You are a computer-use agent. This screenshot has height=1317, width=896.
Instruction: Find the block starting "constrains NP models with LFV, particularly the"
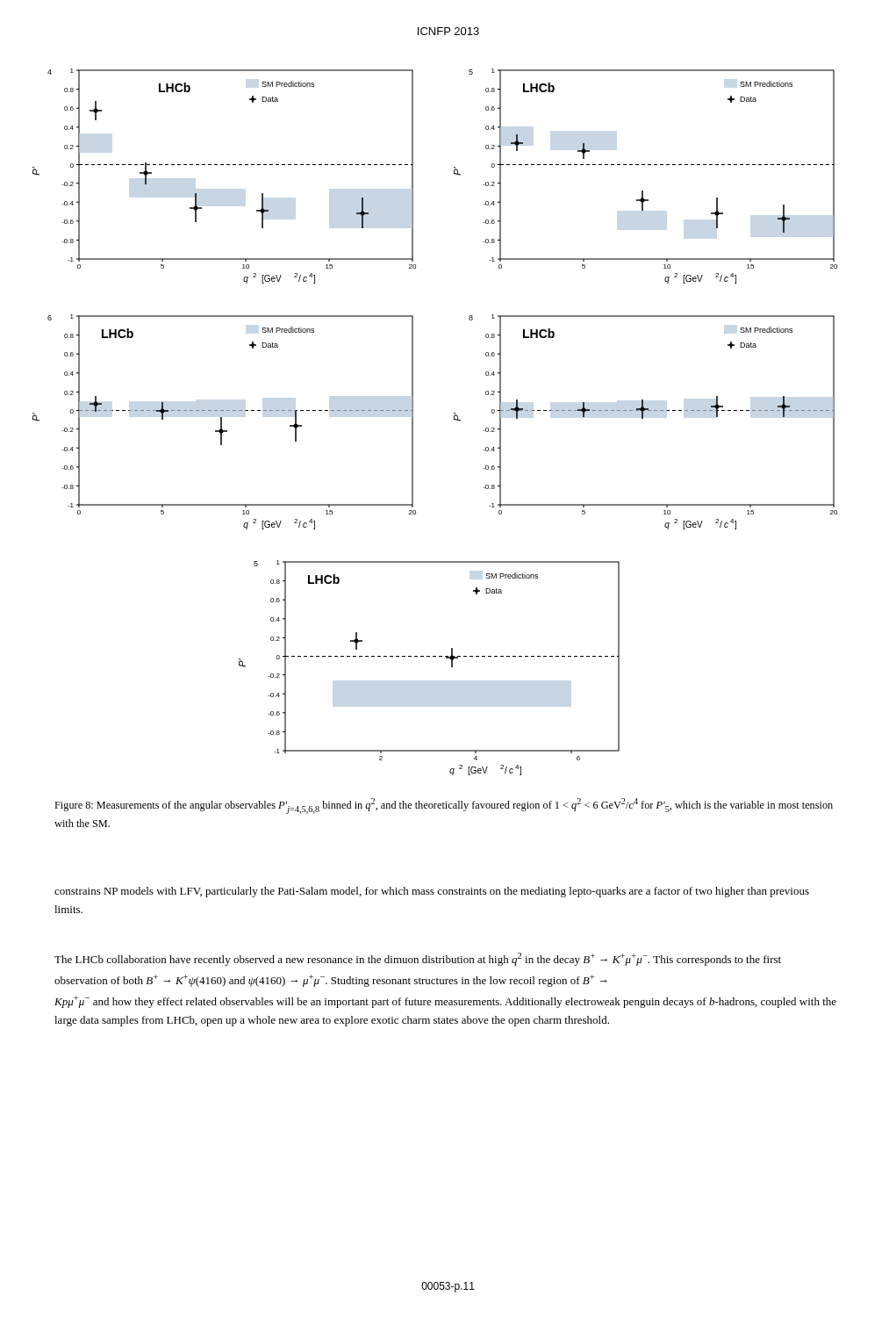click(432, 900)
